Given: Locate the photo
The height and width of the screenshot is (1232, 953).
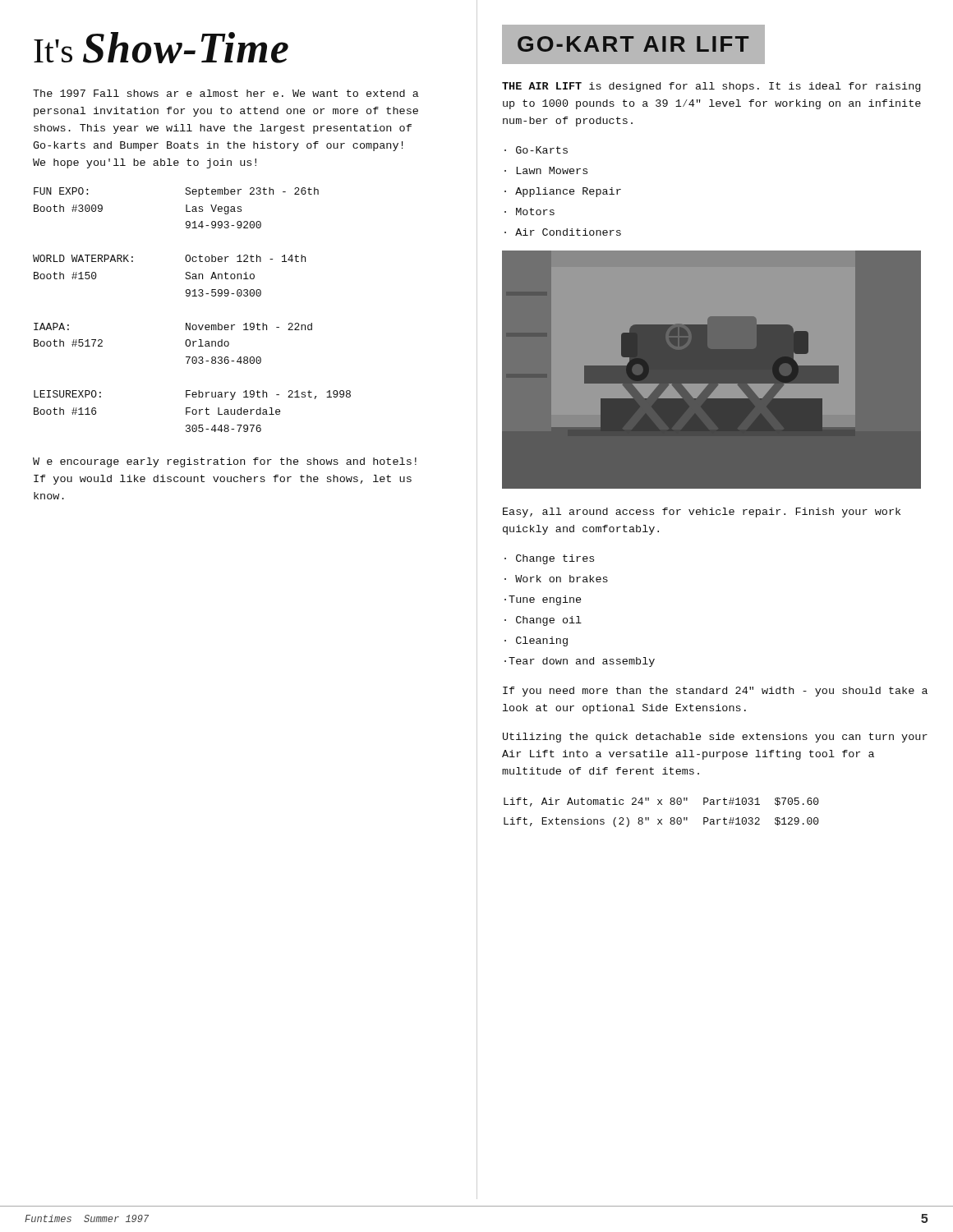Looking at the screenshot, I should tap(715, 372).
